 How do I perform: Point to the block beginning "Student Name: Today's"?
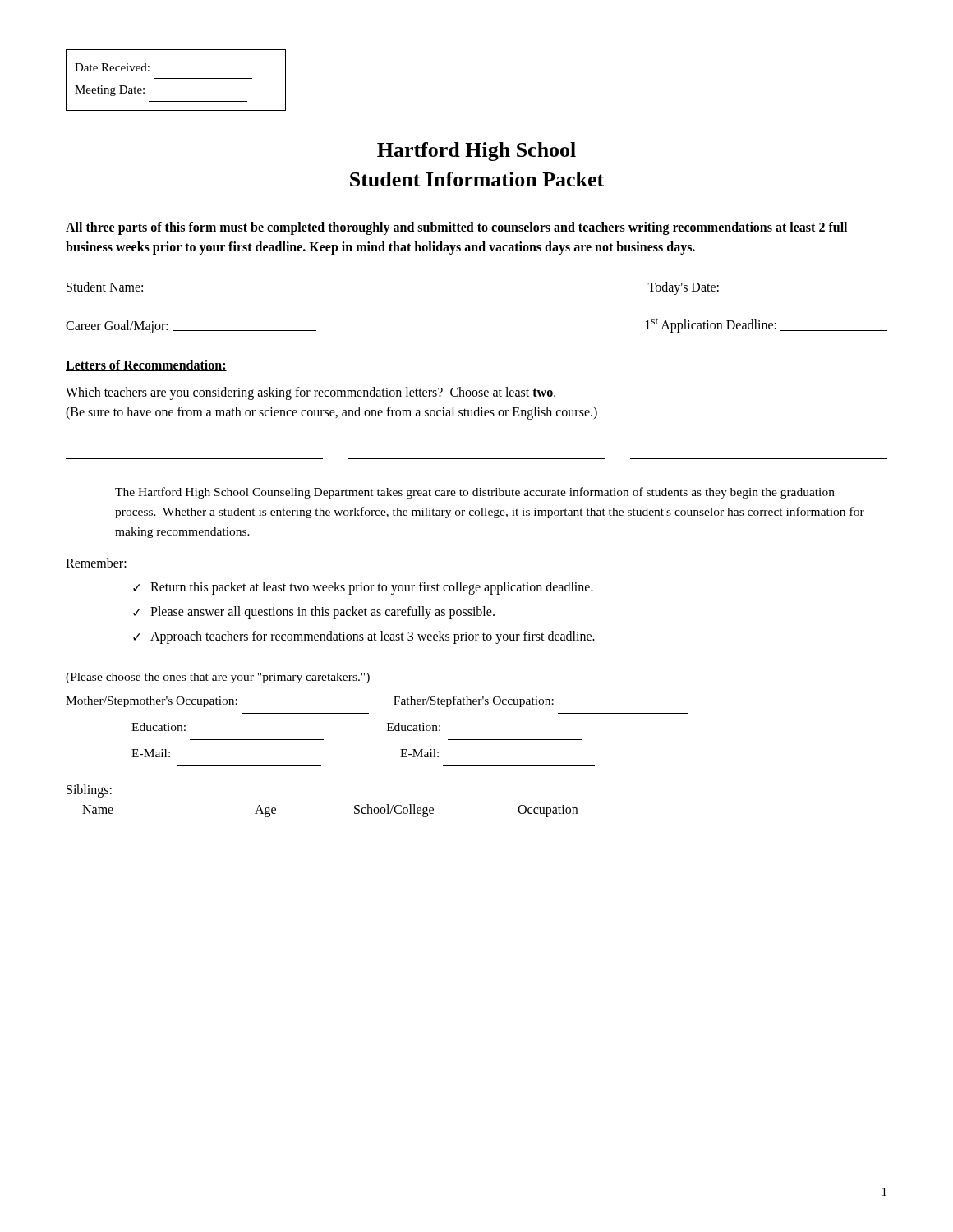(x=104, y=288)
